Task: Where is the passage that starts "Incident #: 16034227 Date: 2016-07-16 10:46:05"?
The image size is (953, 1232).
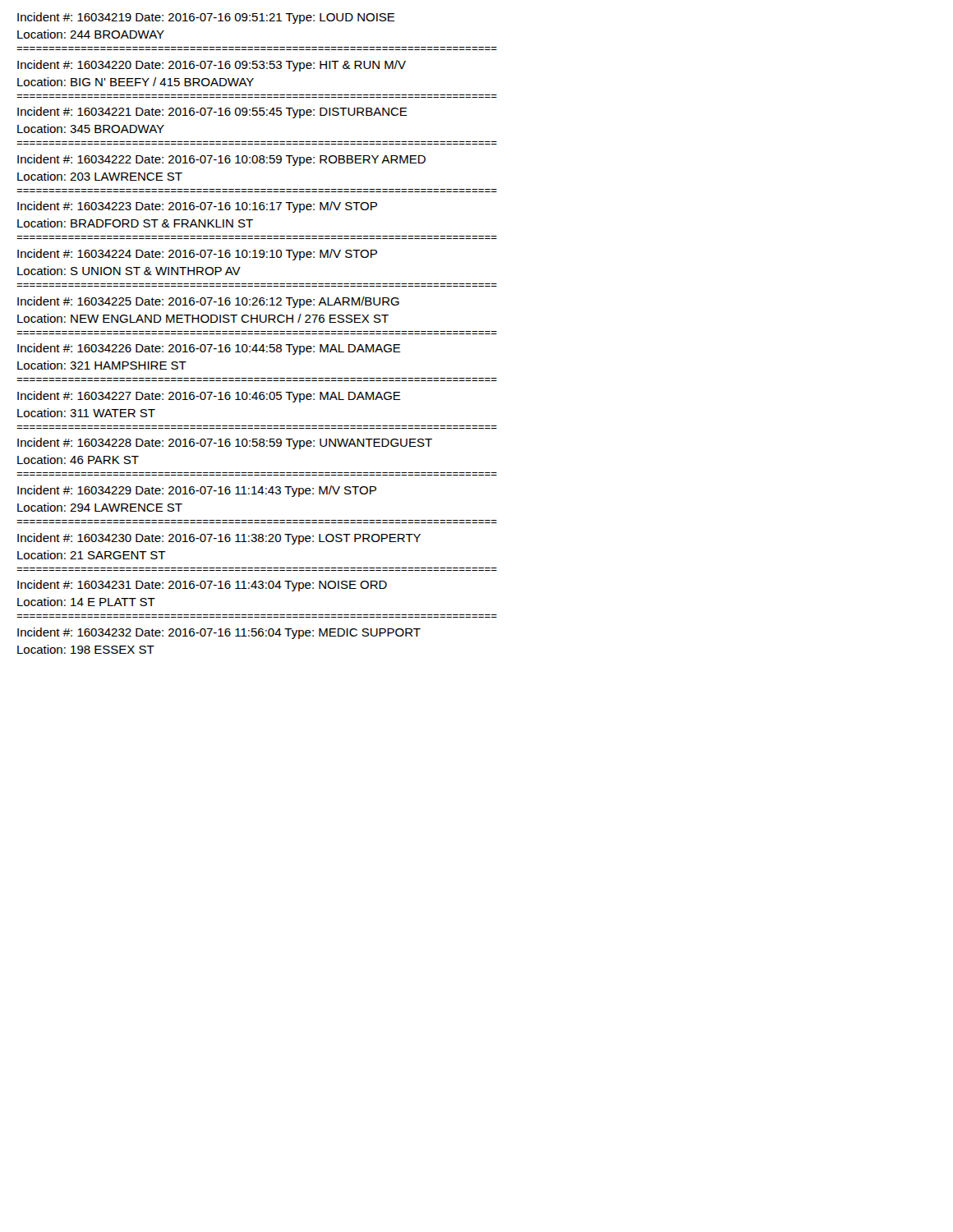Action: point(209,397)
